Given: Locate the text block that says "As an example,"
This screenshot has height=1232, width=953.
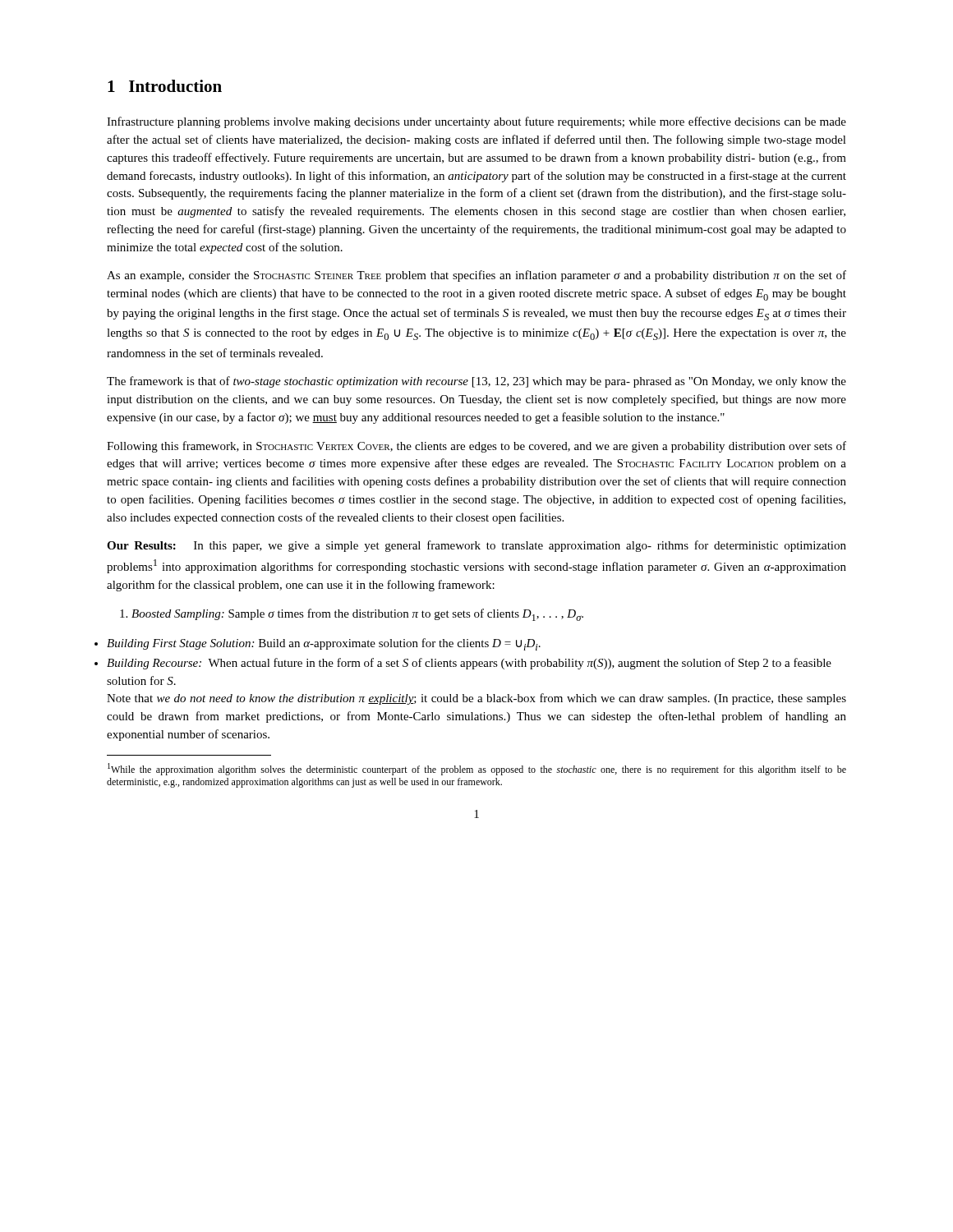Looking at the screenshot, I should pyautogui.click(x=476, y=315).
